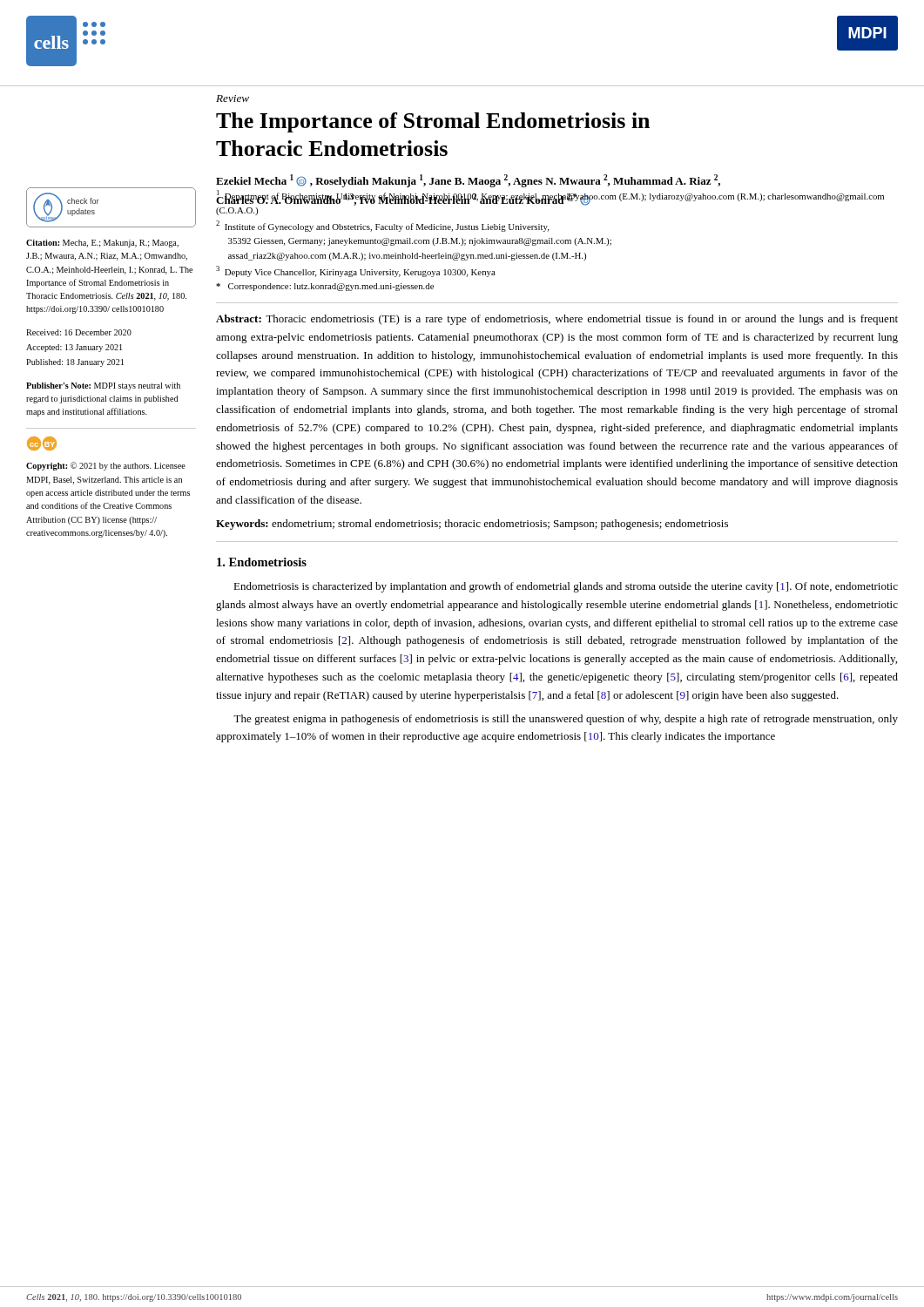Locate the title that opens with "The Importance of Stromal Endometriosis"
Image resolution: width=924 pixels, height=1307 pixels.
pyautogui.click(x=433, y=134)
